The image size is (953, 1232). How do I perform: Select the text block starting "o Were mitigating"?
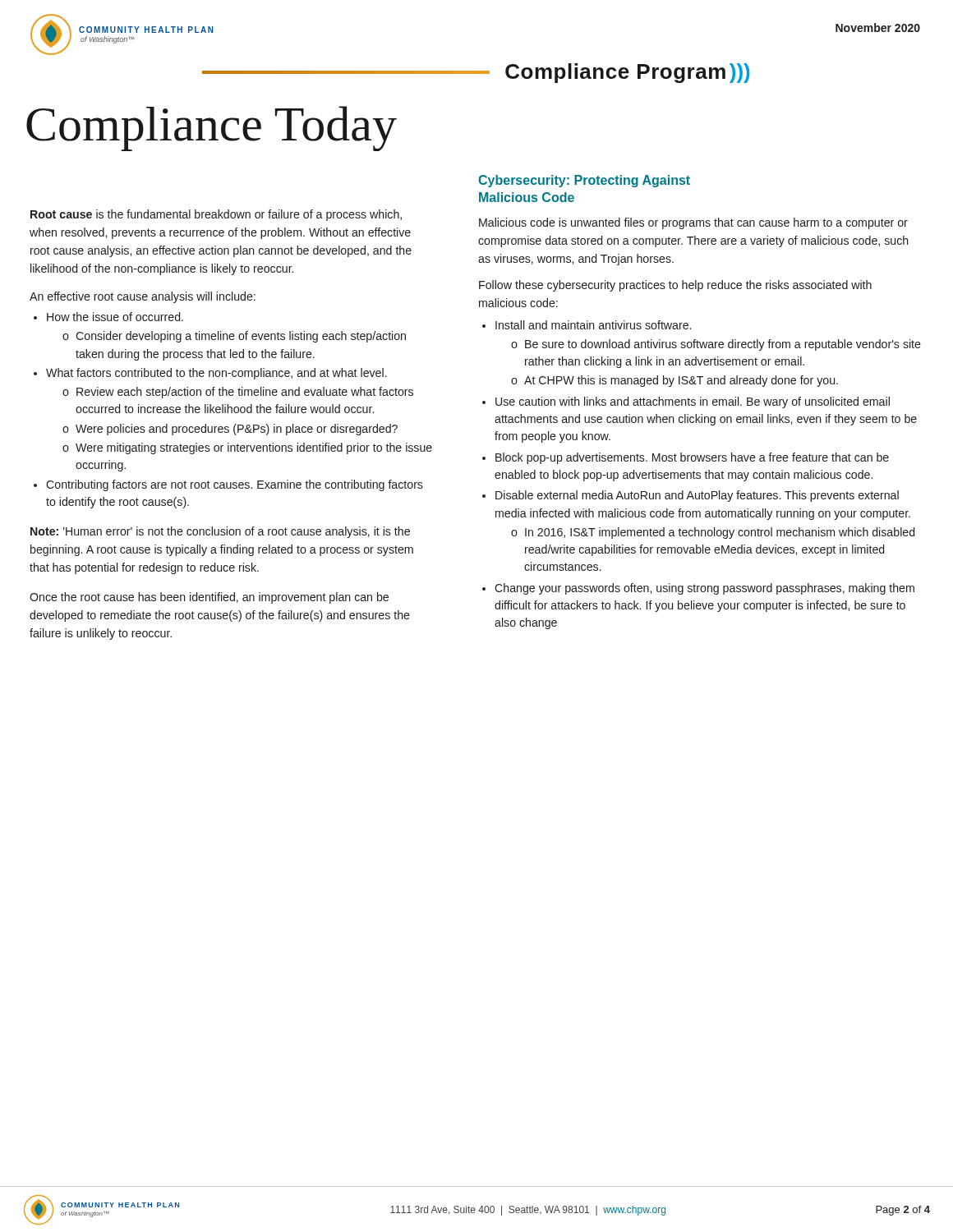pos(247,456)
